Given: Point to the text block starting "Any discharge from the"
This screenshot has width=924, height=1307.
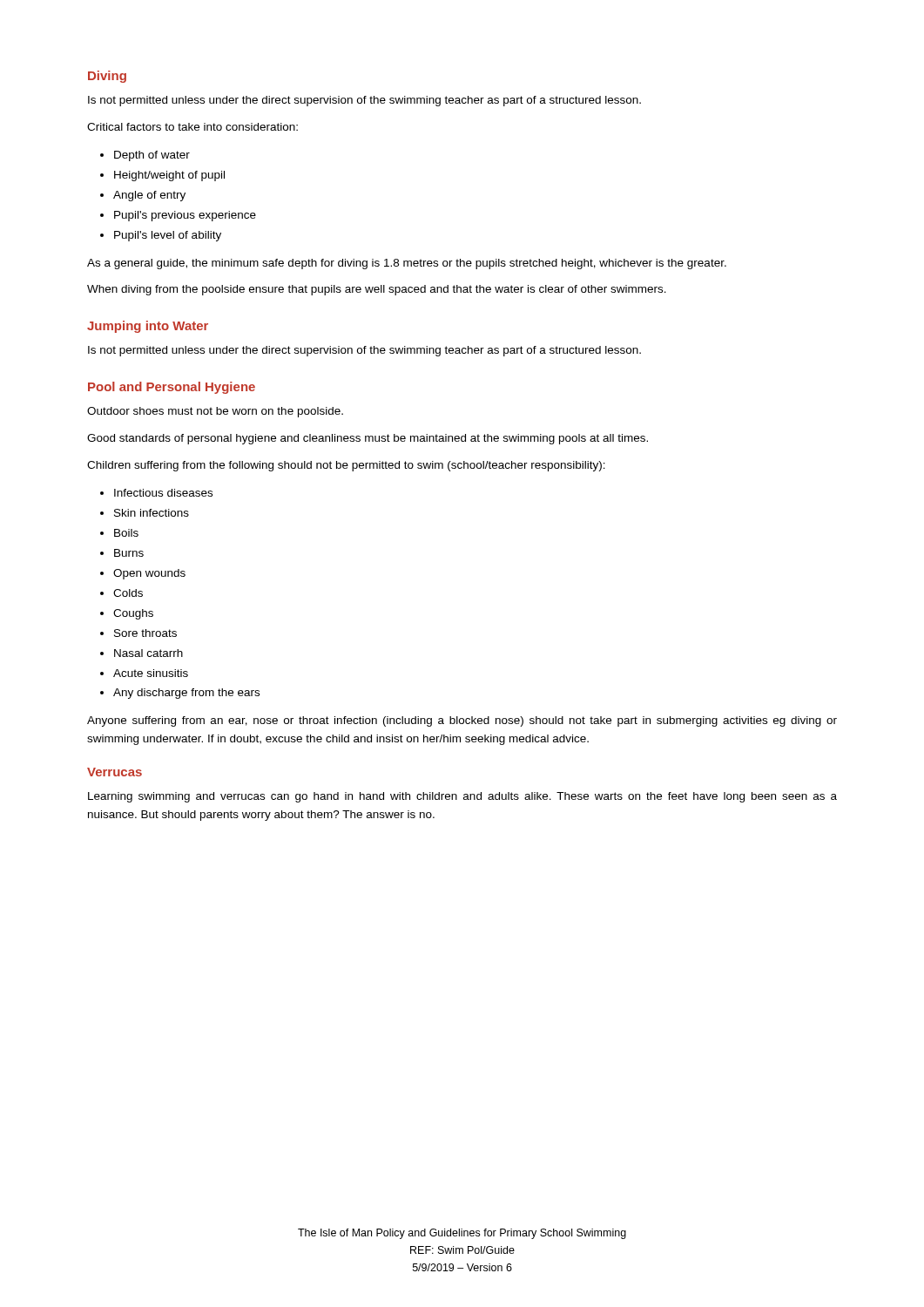Looking at the screenshot, I should tap(187, 693).
